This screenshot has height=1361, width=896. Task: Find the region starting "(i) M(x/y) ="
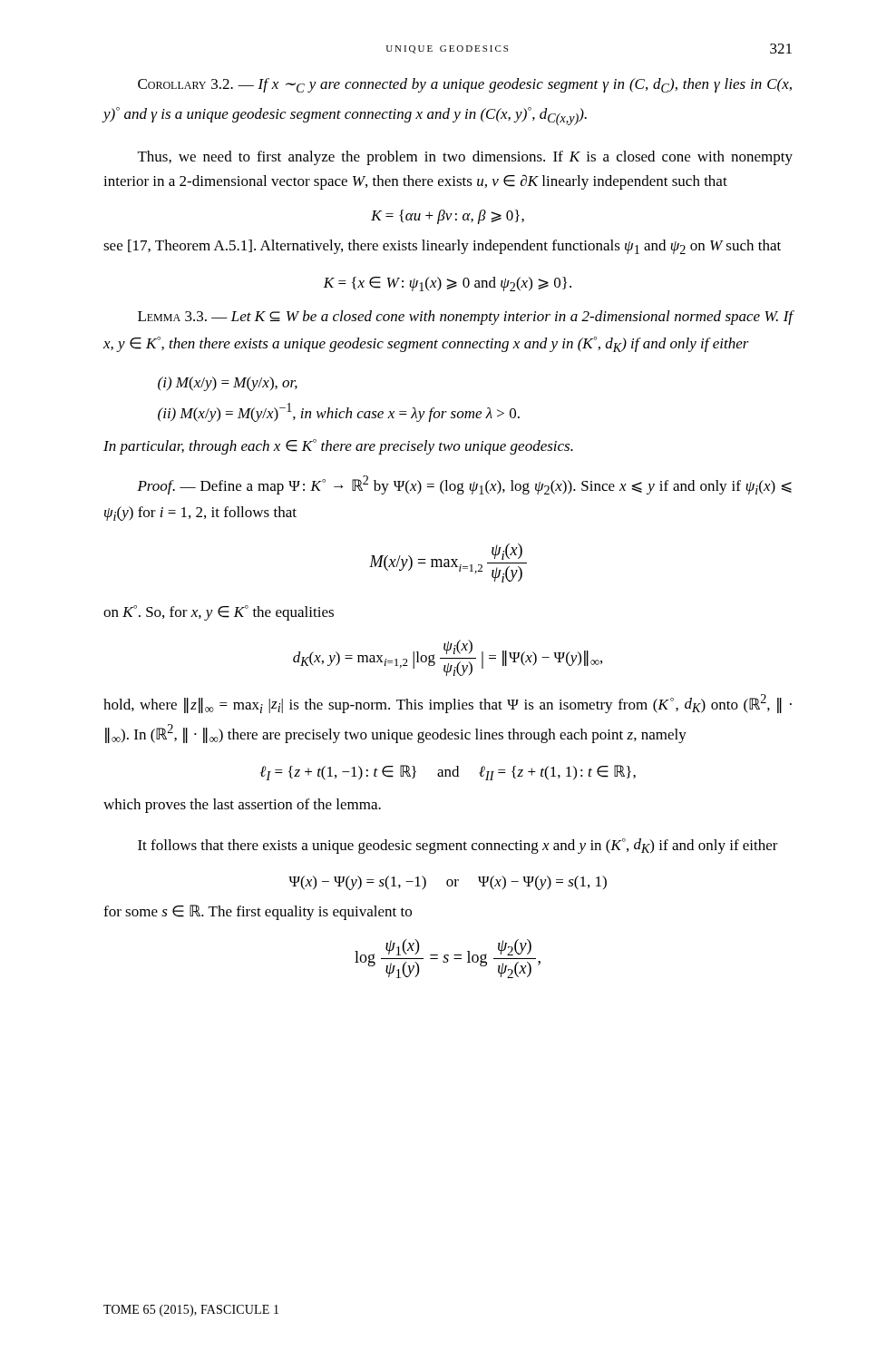pyautogui.click(x=228, y=384)
